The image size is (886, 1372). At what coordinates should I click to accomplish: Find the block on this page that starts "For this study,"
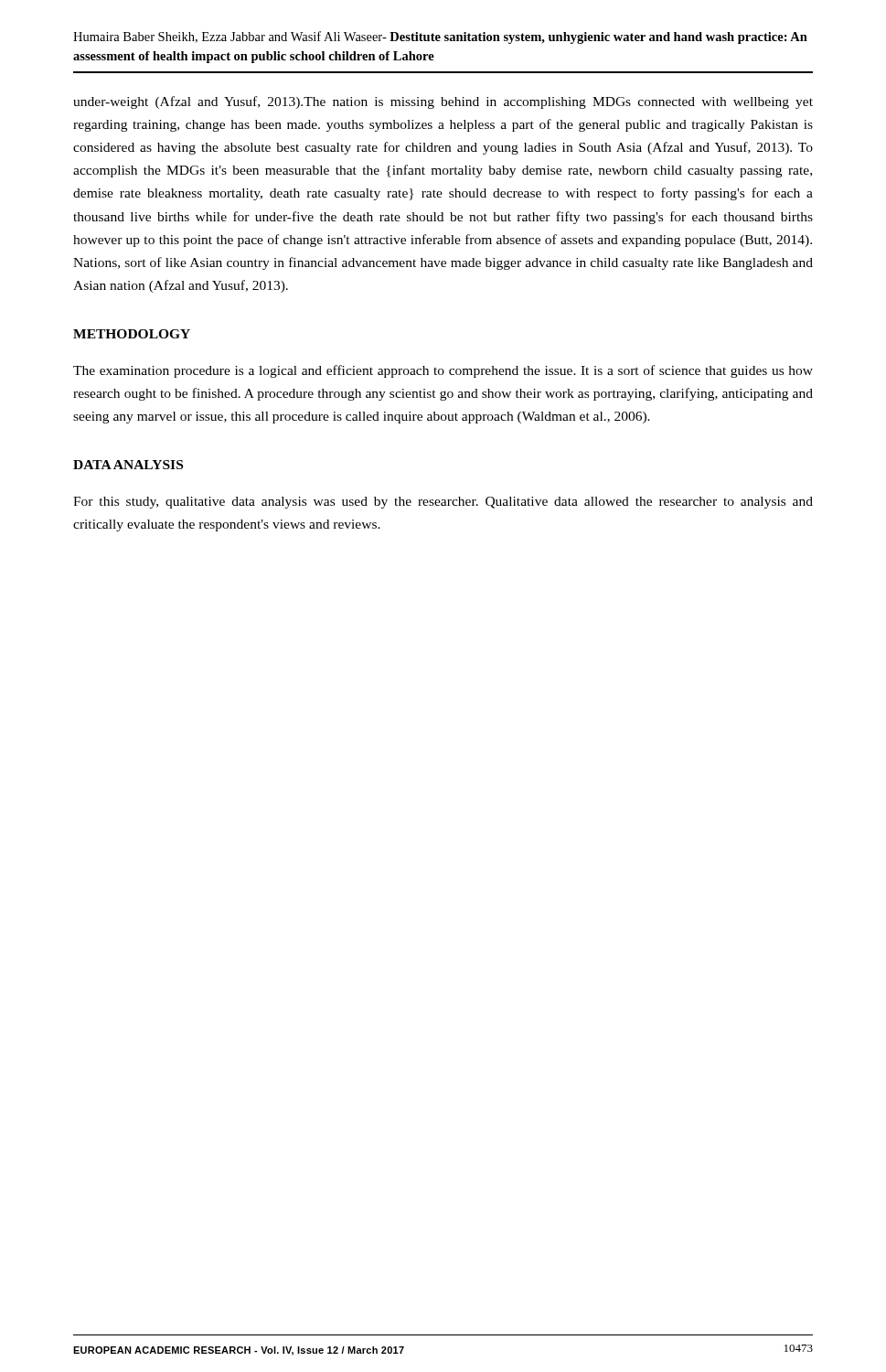pos(443,513)
